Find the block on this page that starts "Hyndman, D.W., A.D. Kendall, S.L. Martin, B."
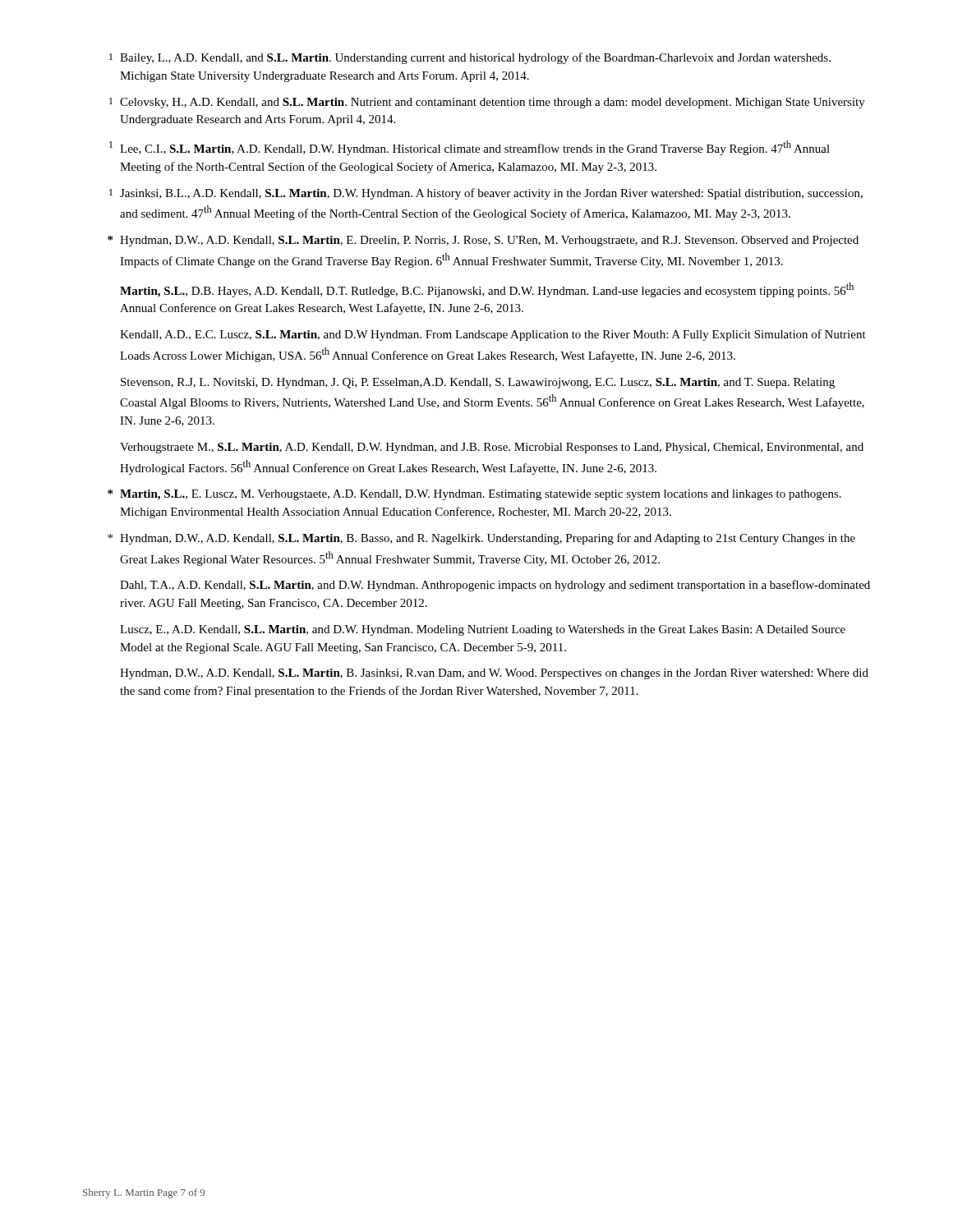The image size is (953, 1232). click(x=495, y=683)
